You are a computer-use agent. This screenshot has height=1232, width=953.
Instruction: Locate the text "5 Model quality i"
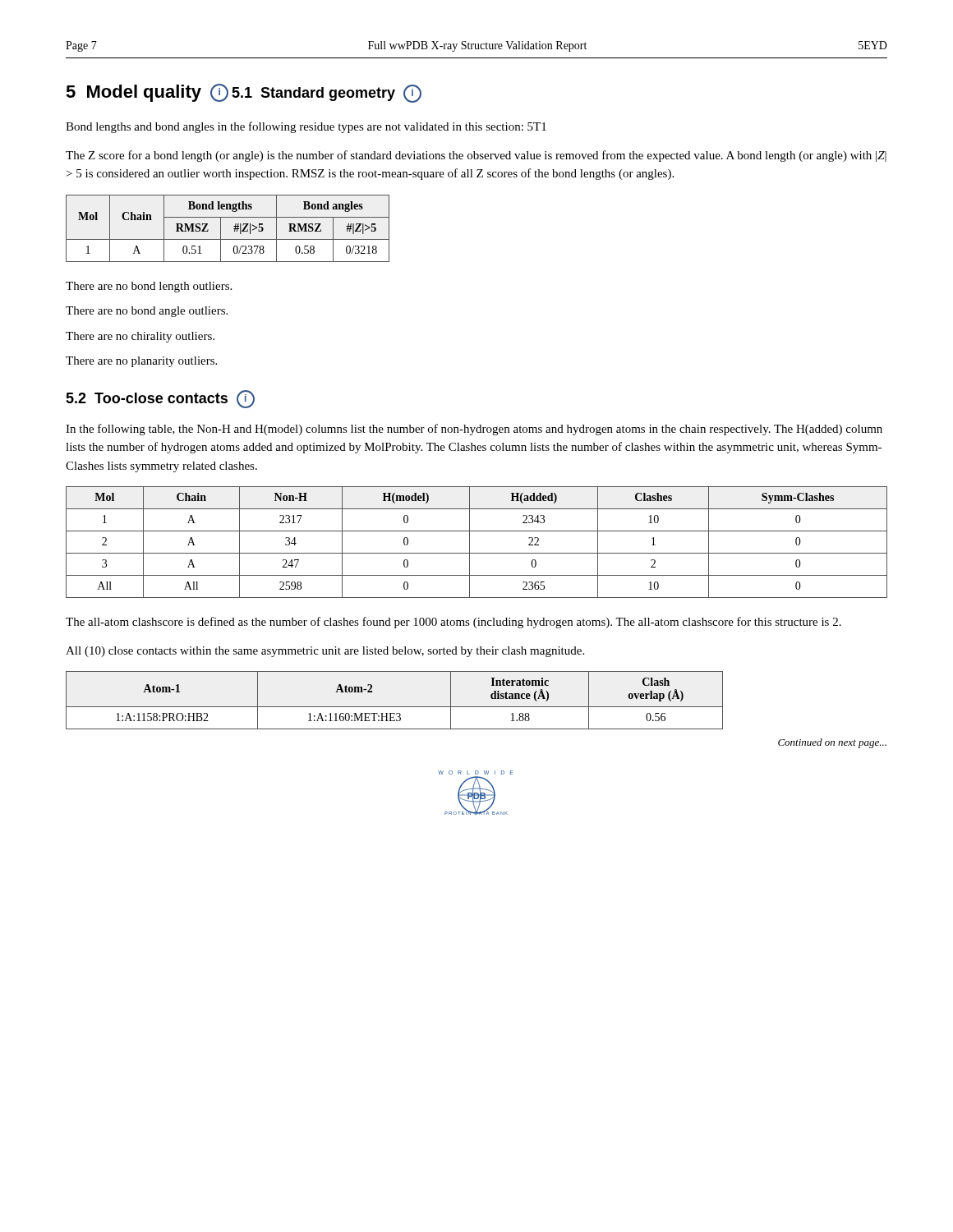click(147, 92)
